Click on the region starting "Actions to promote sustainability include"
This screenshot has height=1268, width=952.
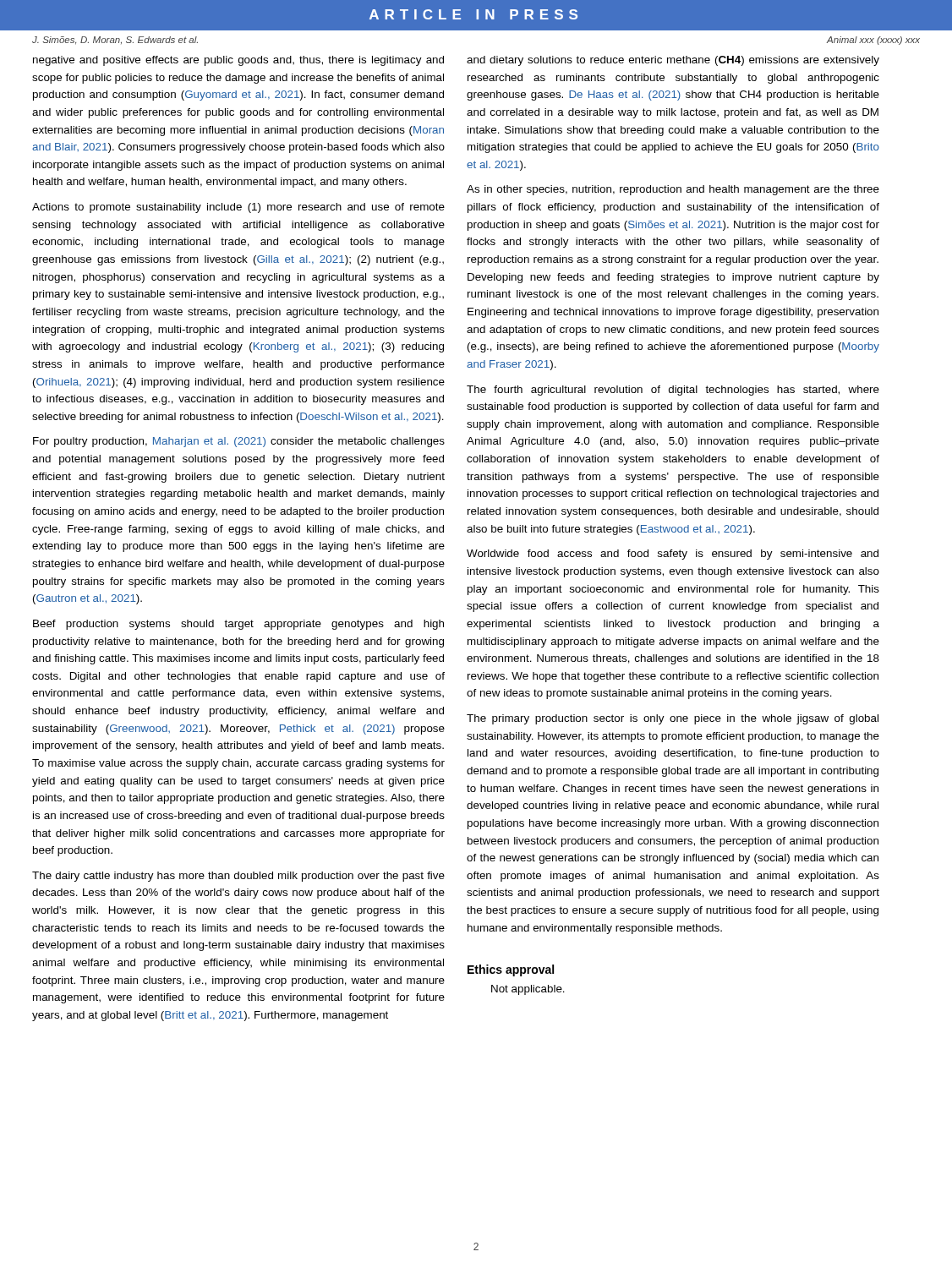[238, 311]
